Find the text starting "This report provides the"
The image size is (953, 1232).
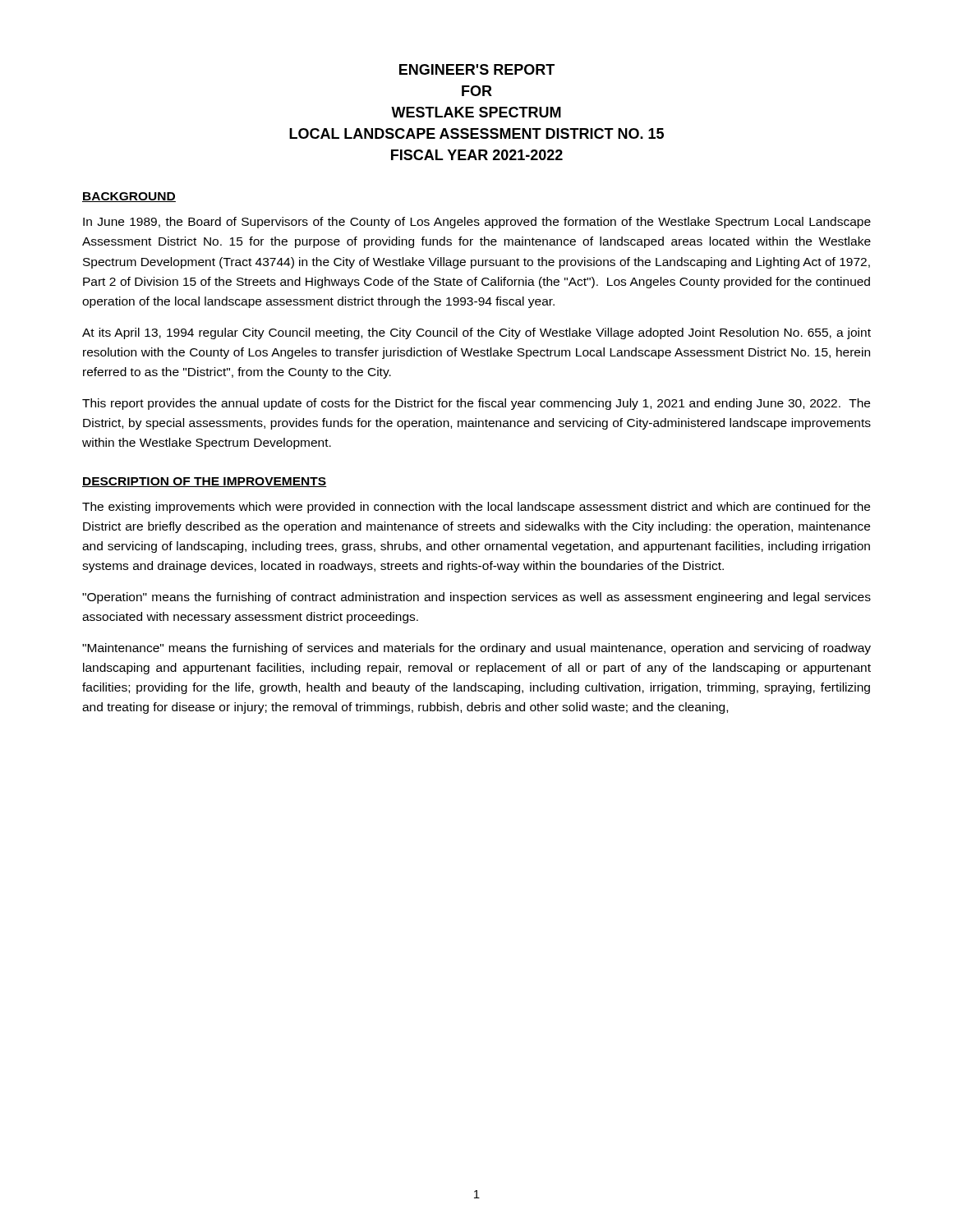pos(476,422)
